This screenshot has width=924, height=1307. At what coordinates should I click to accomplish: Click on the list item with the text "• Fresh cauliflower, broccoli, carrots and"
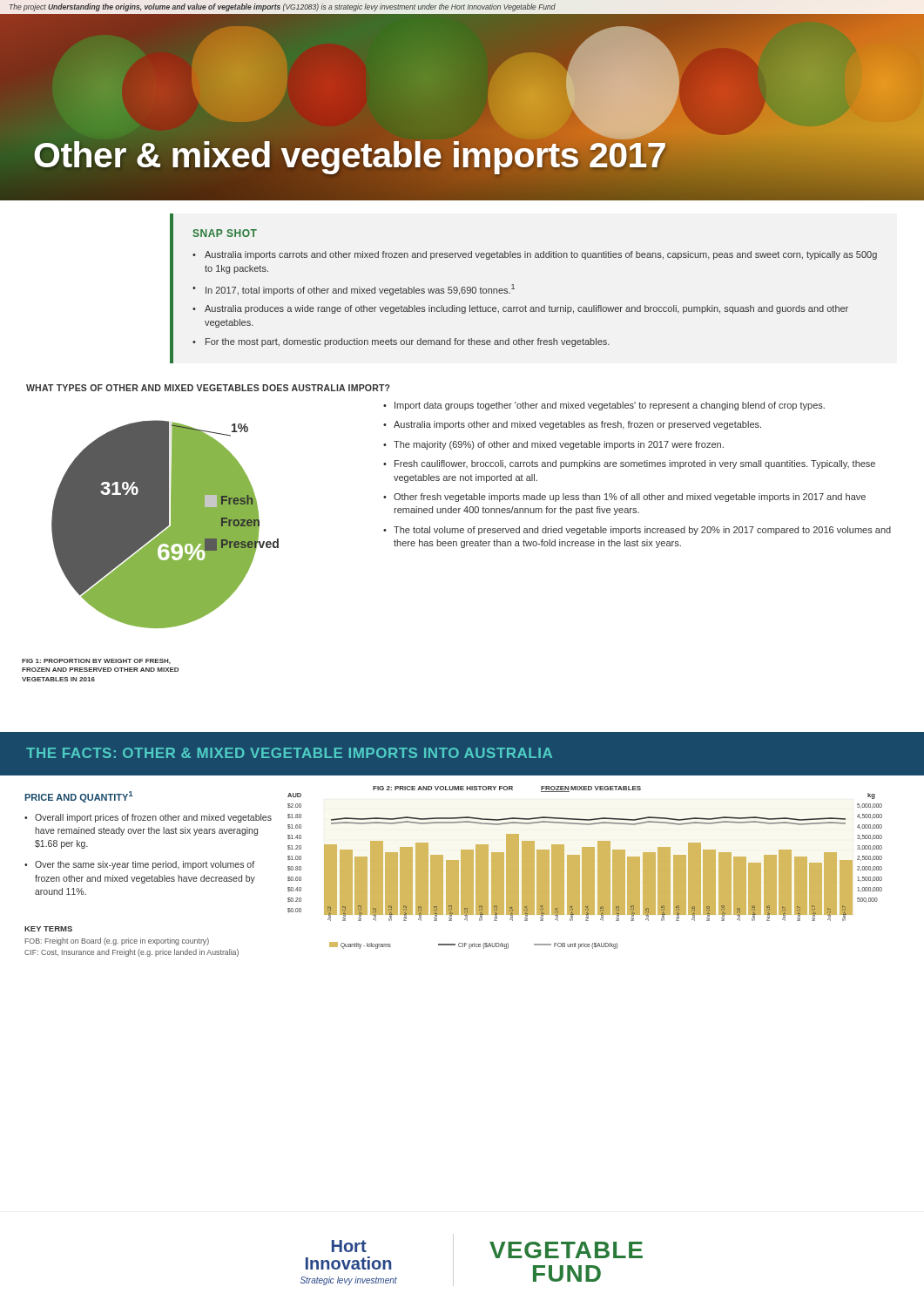click(629, 470)
